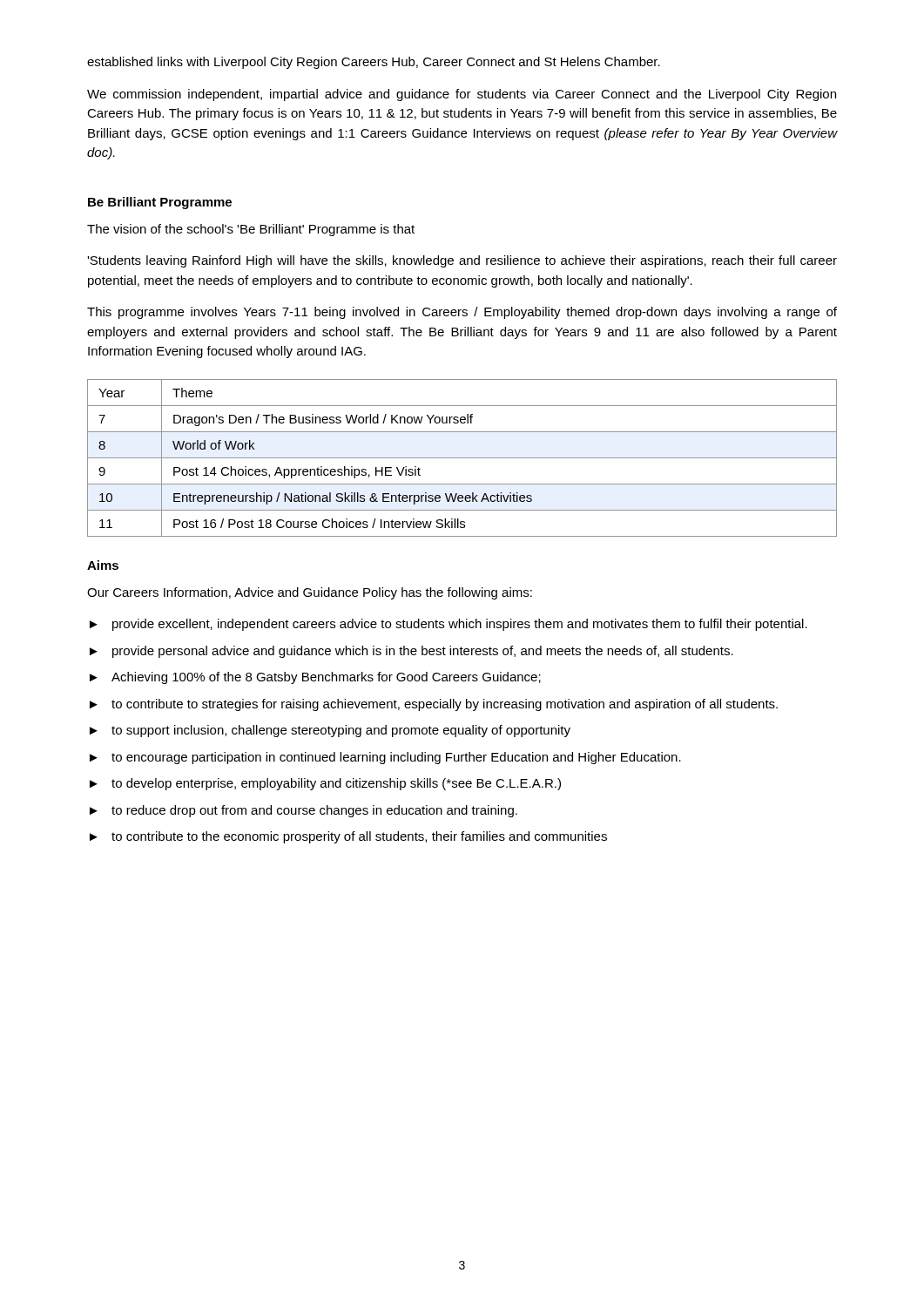Find the list item that reads "► to support"
This screenshot has height=1307, width=924.
462,730
